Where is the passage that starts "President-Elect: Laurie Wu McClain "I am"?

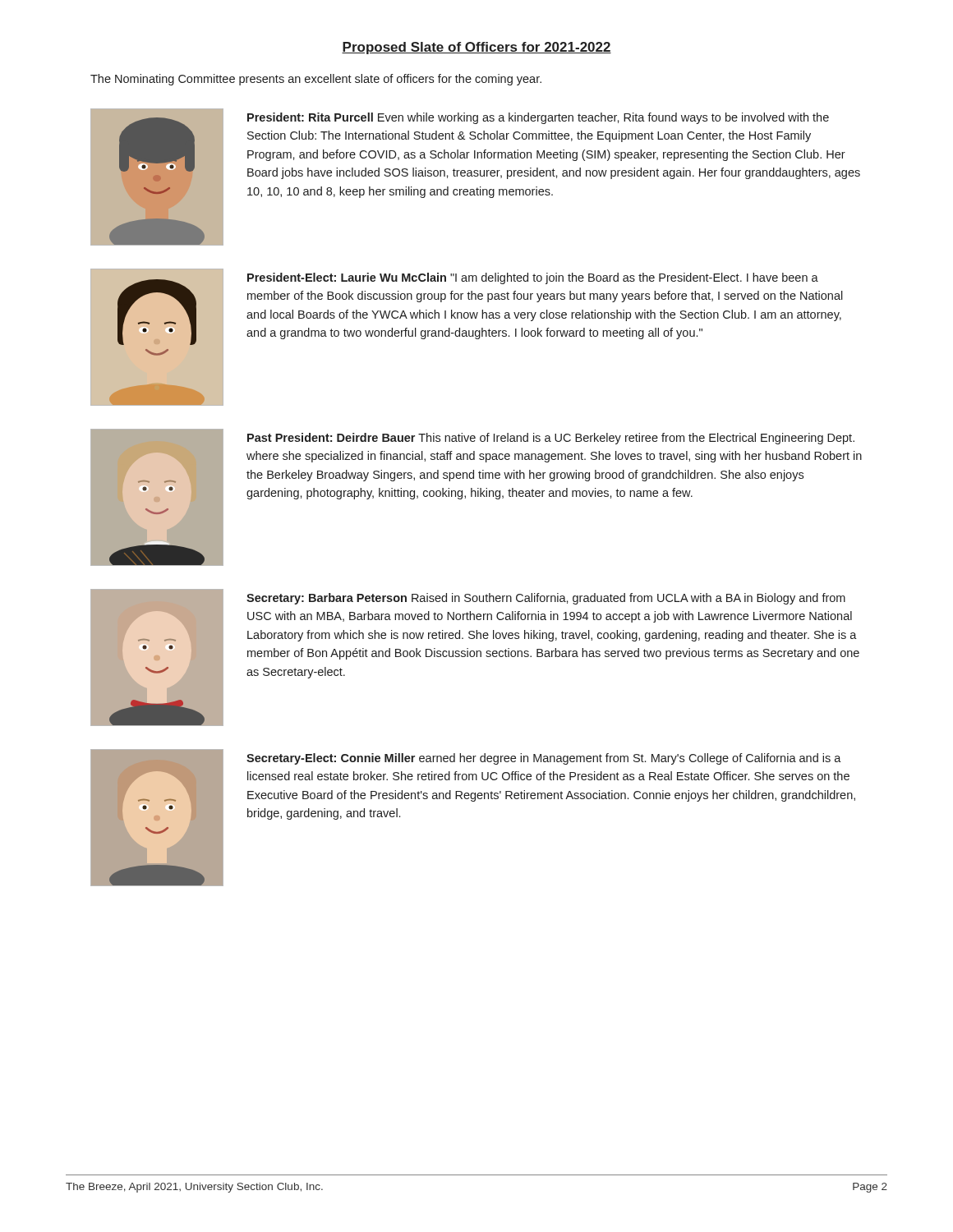point(555,305)
